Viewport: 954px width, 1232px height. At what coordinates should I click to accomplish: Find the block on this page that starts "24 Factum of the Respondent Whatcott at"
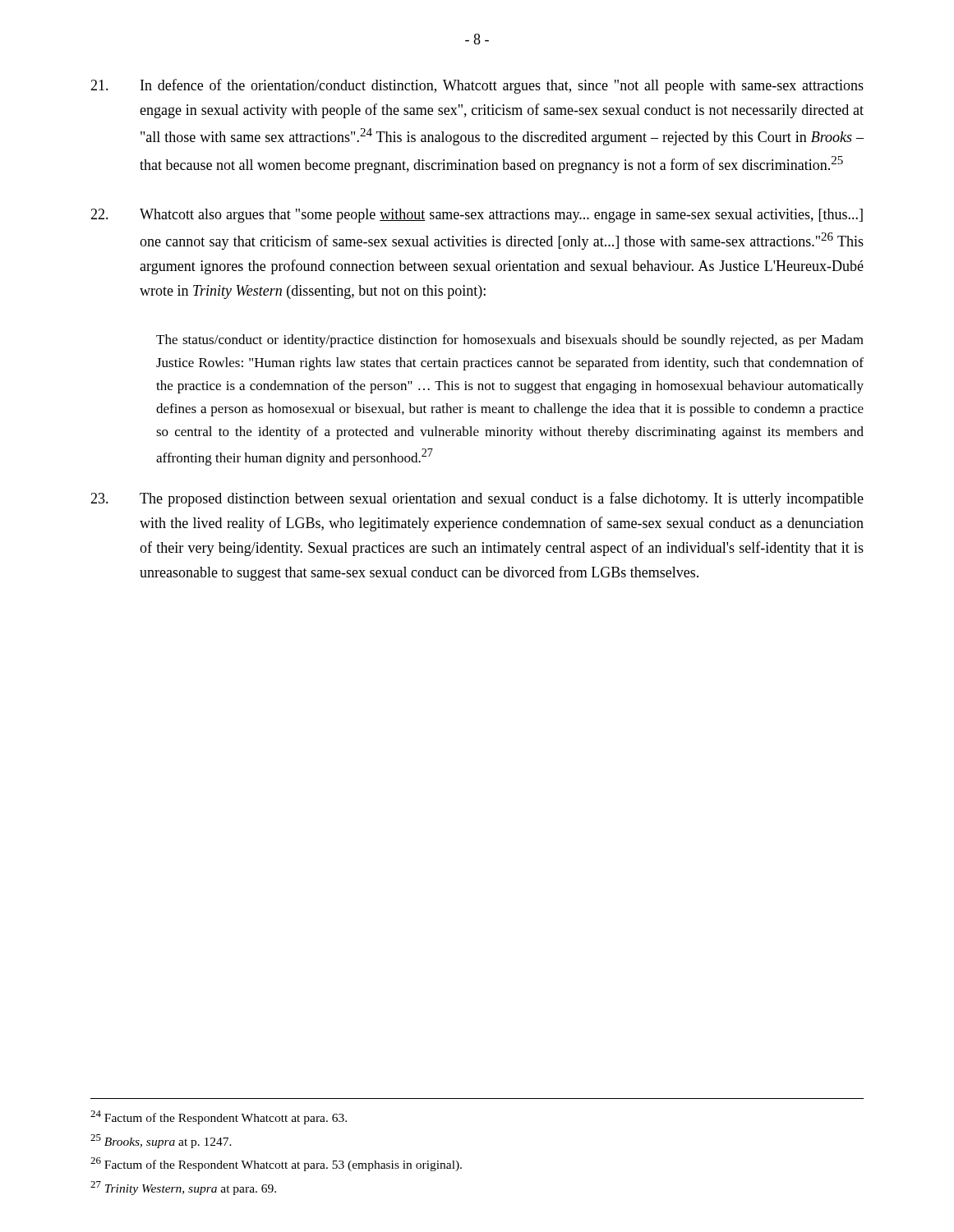point(219,1116)
